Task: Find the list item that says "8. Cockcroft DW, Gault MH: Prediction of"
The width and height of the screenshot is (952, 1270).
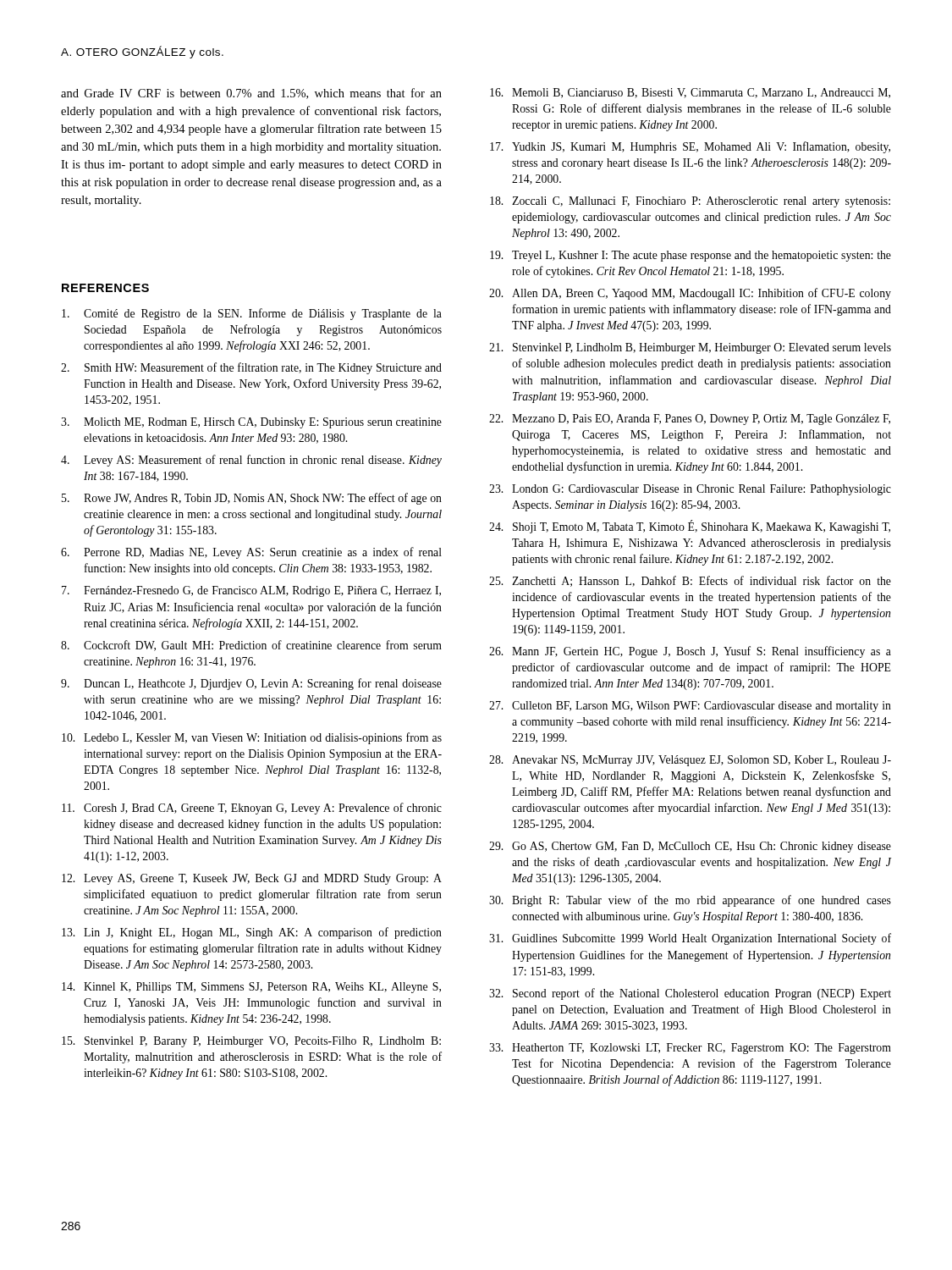Action: pos(251,653)
